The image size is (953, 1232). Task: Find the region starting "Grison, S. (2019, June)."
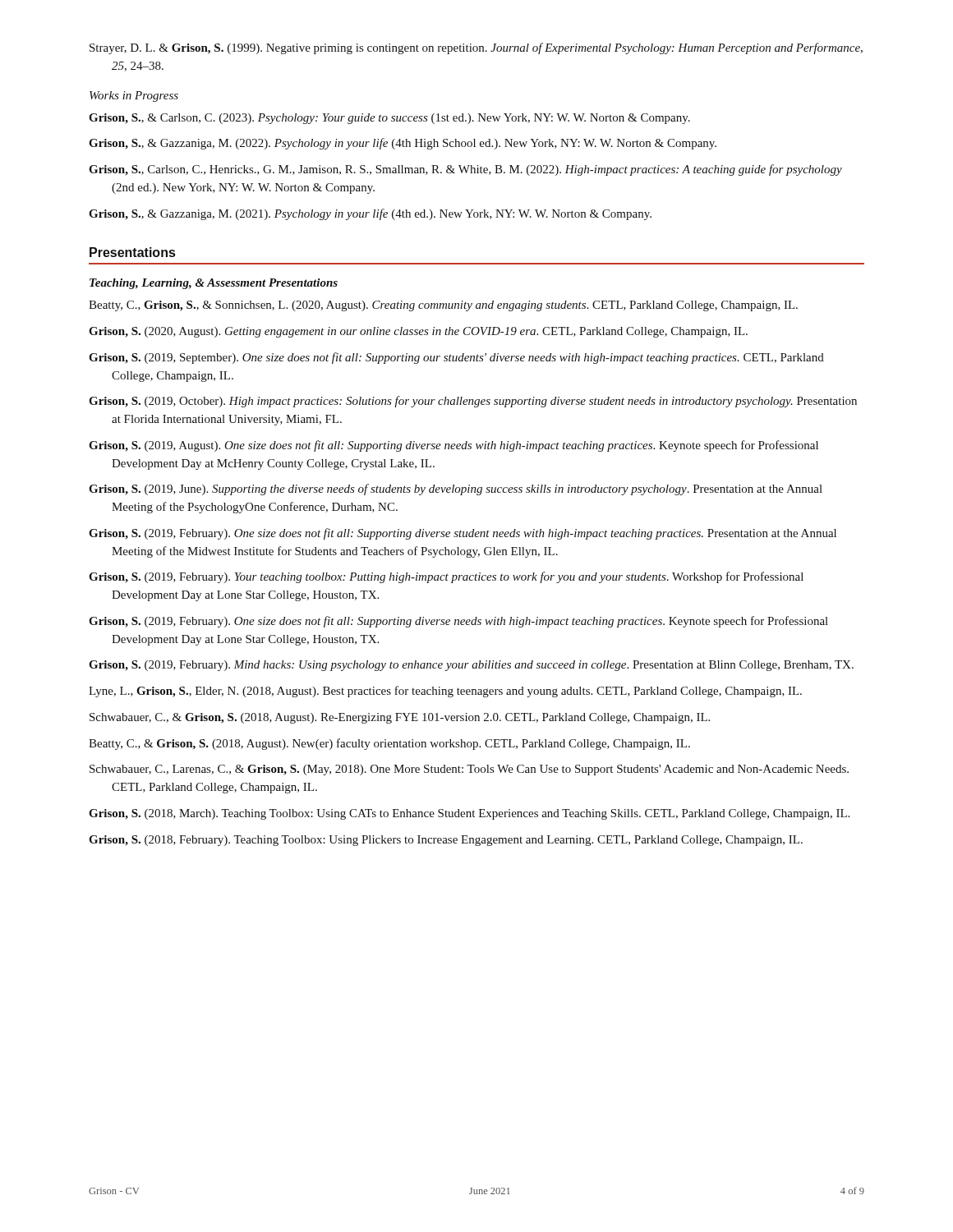coord(456,498)
